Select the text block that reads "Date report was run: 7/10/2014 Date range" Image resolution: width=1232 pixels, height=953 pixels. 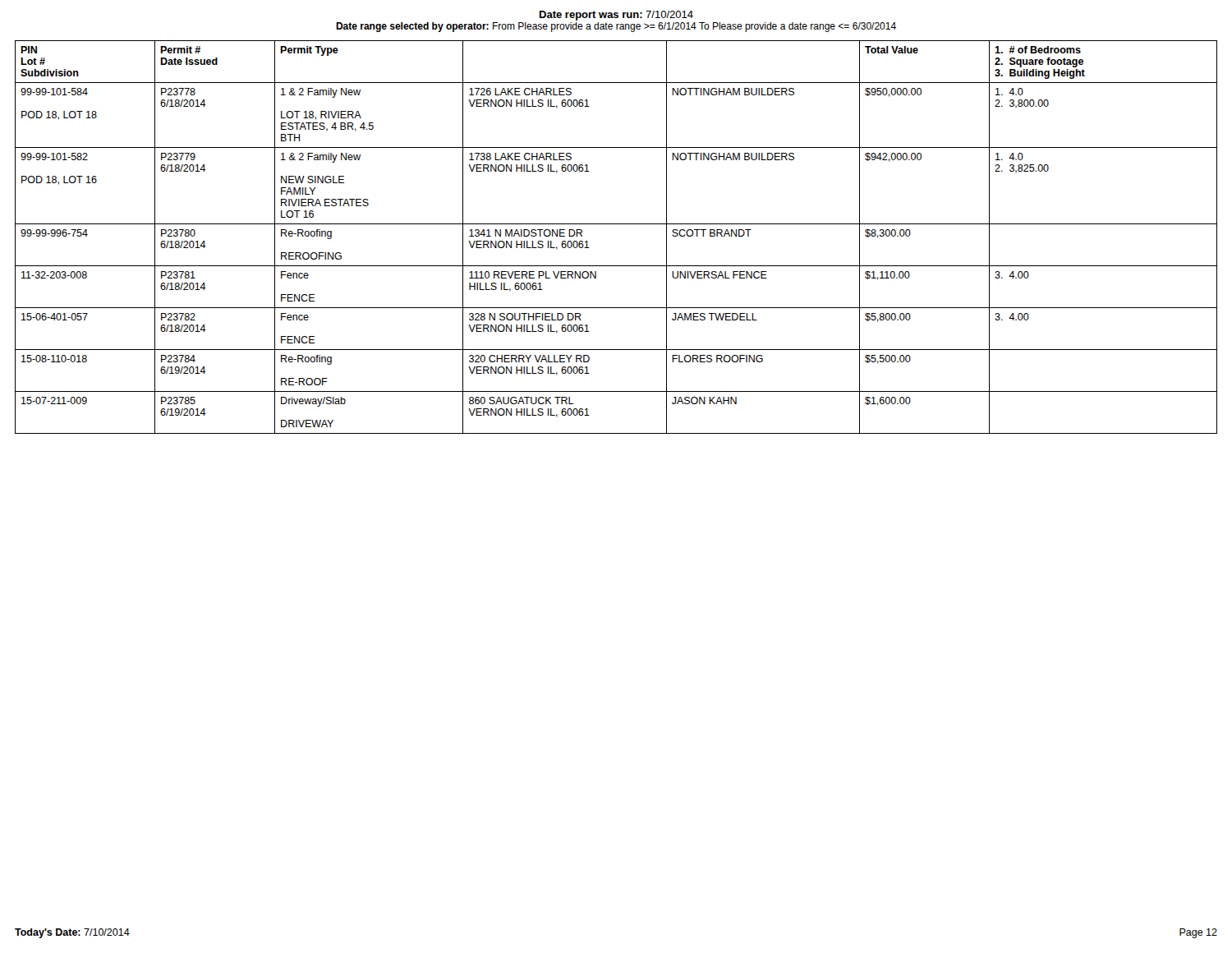point(616,20)
